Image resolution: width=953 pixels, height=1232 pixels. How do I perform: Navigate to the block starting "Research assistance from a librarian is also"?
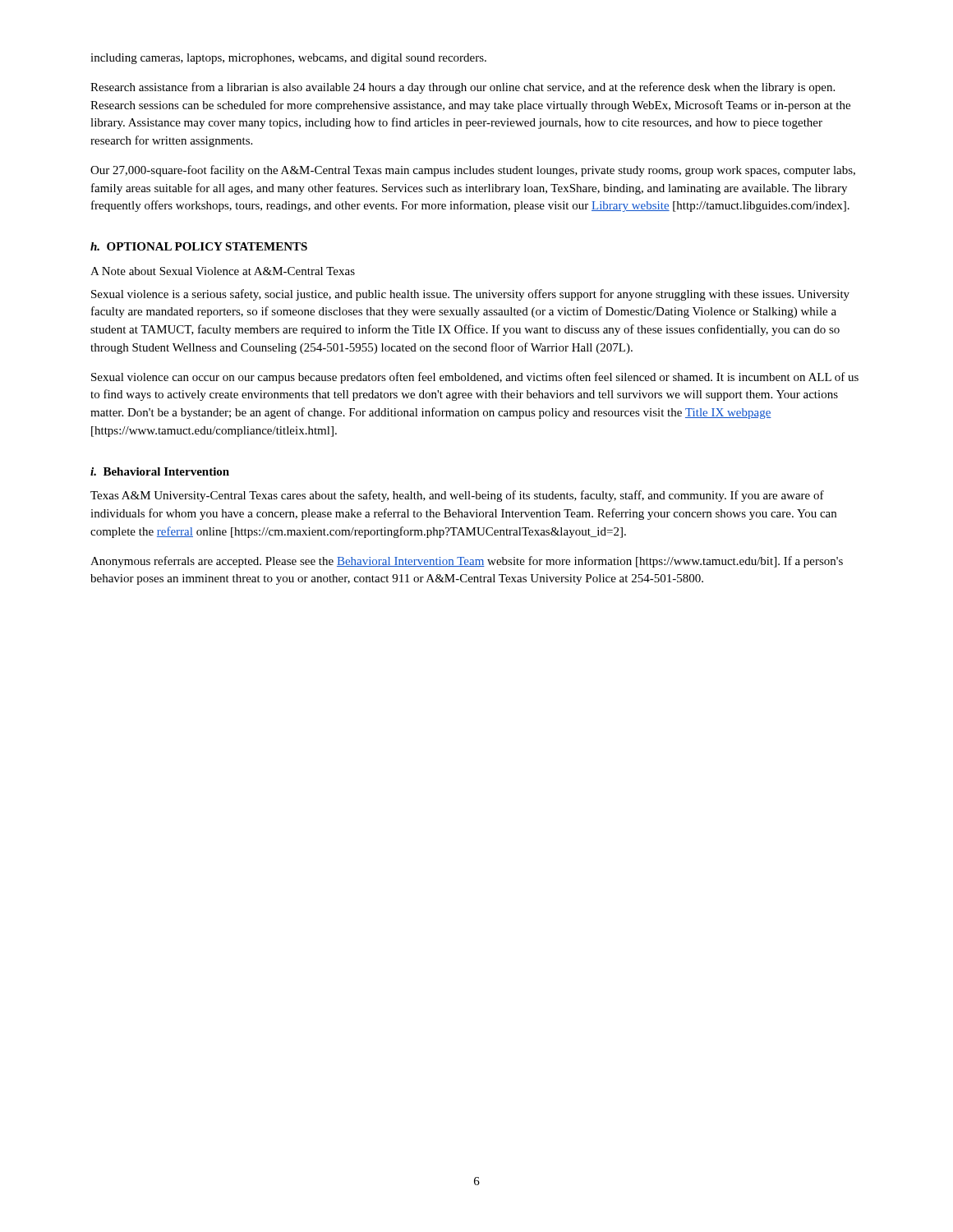point(471,114)
